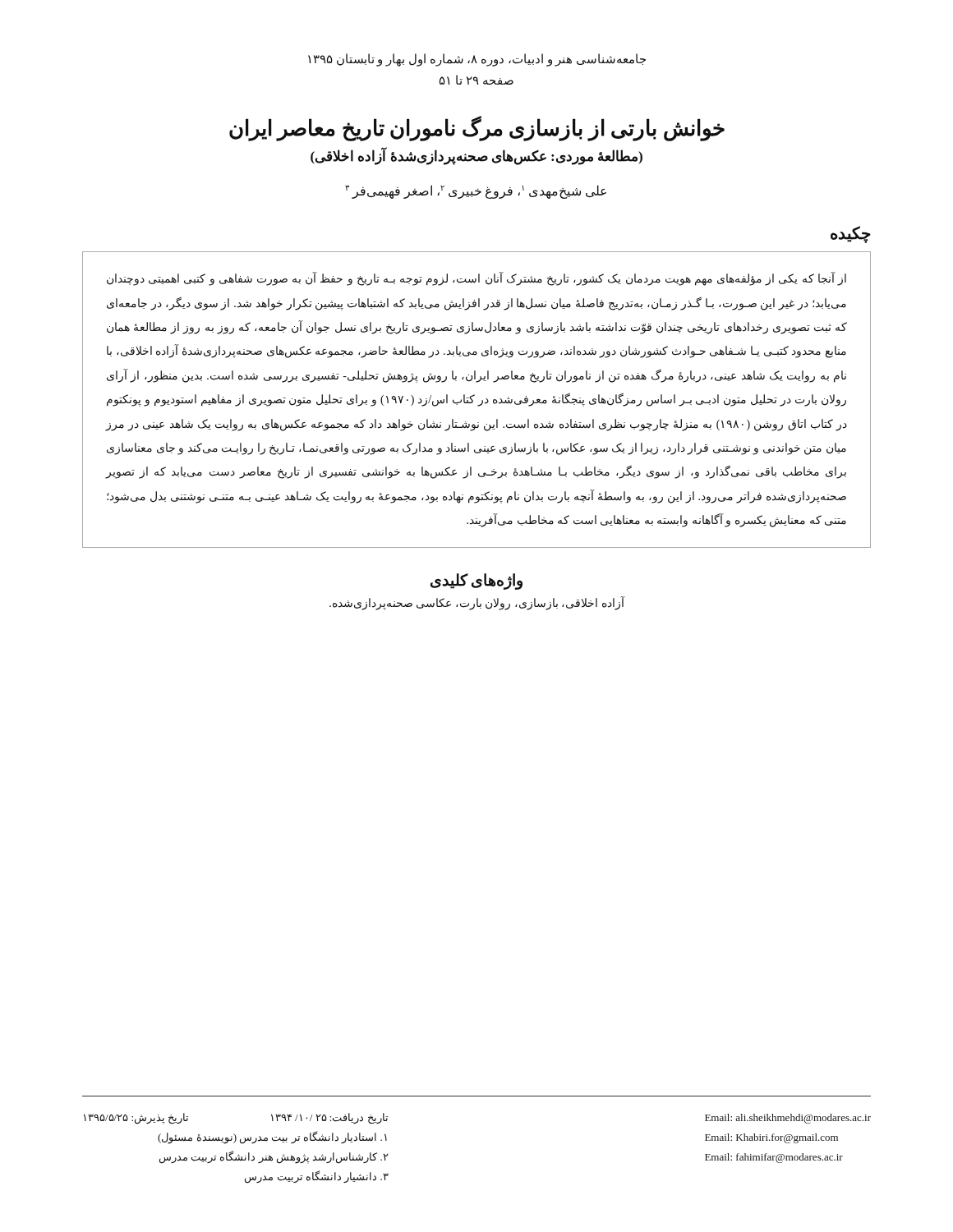Click the passage that begins "از آنجا که یکی"
This screenshot has height=1232, width=953.
pyautogui.click(x=476, y=400)
